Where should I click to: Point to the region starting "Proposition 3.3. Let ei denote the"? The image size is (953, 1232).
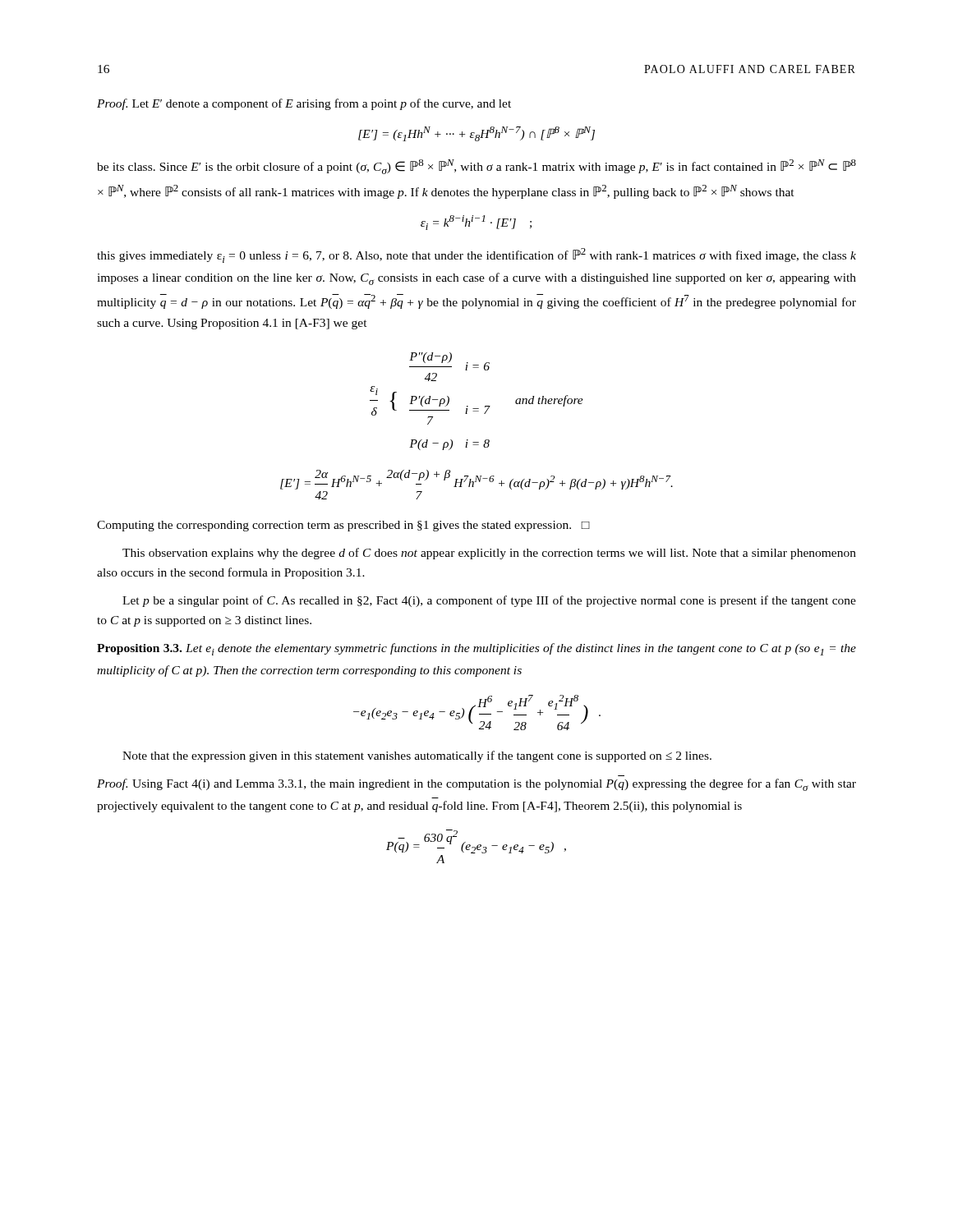pyautogui.click(x=476, y=659)
